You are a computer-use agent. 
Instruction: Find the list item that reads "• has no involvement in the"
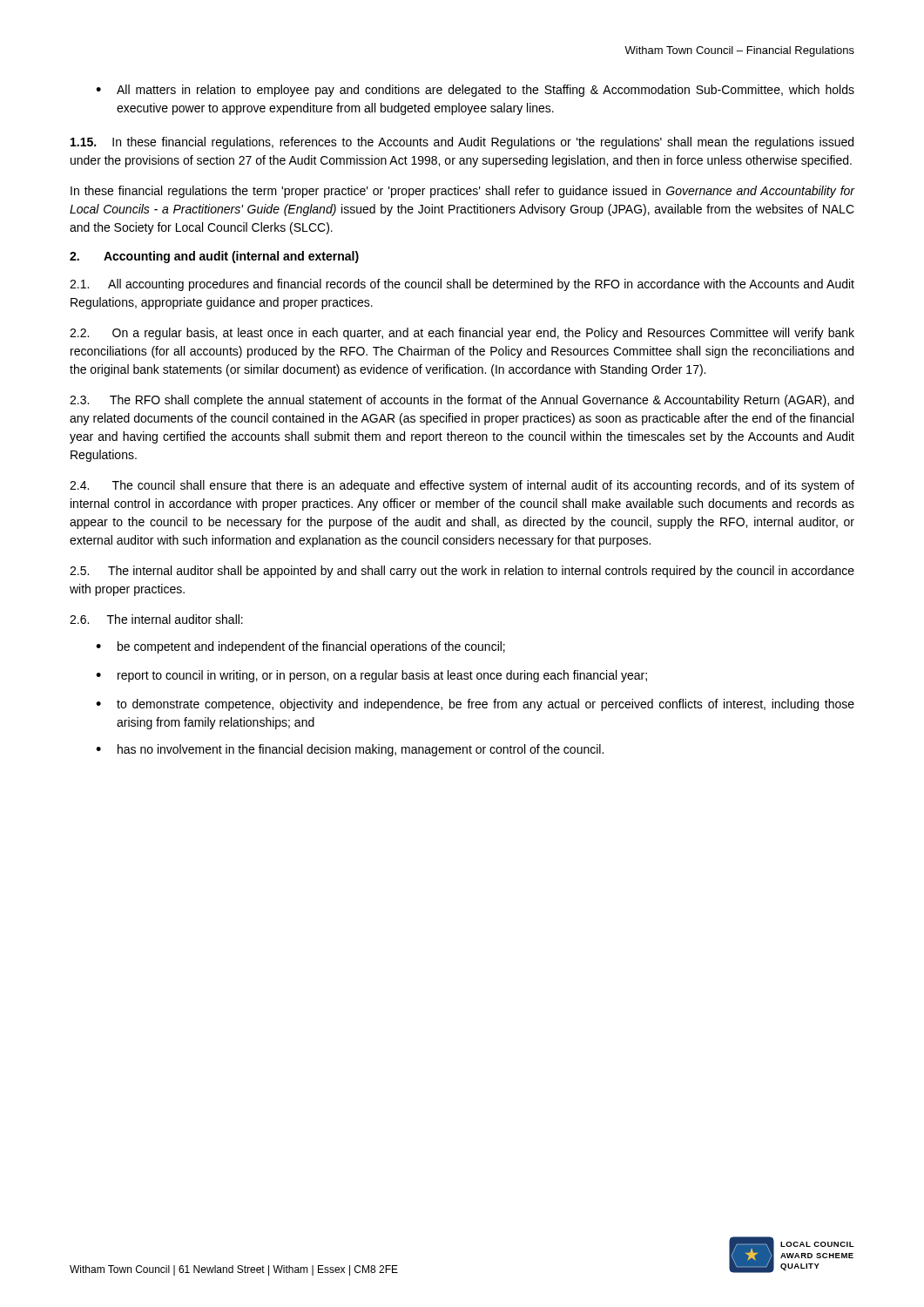click(x=475, y=751)
